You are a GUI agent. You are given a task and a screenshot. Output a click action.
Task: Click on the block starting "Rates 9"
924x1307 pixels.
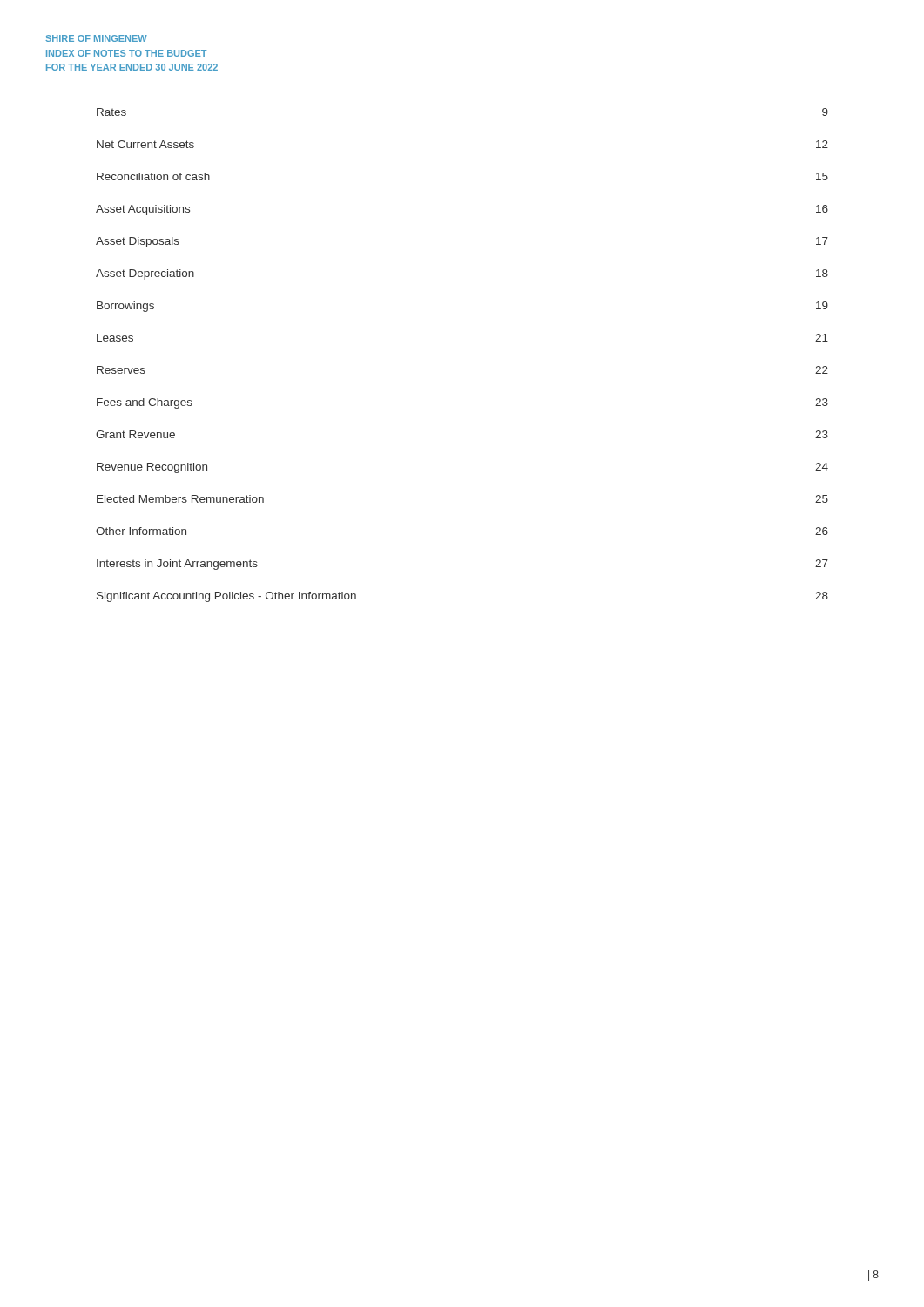(112, 112)
